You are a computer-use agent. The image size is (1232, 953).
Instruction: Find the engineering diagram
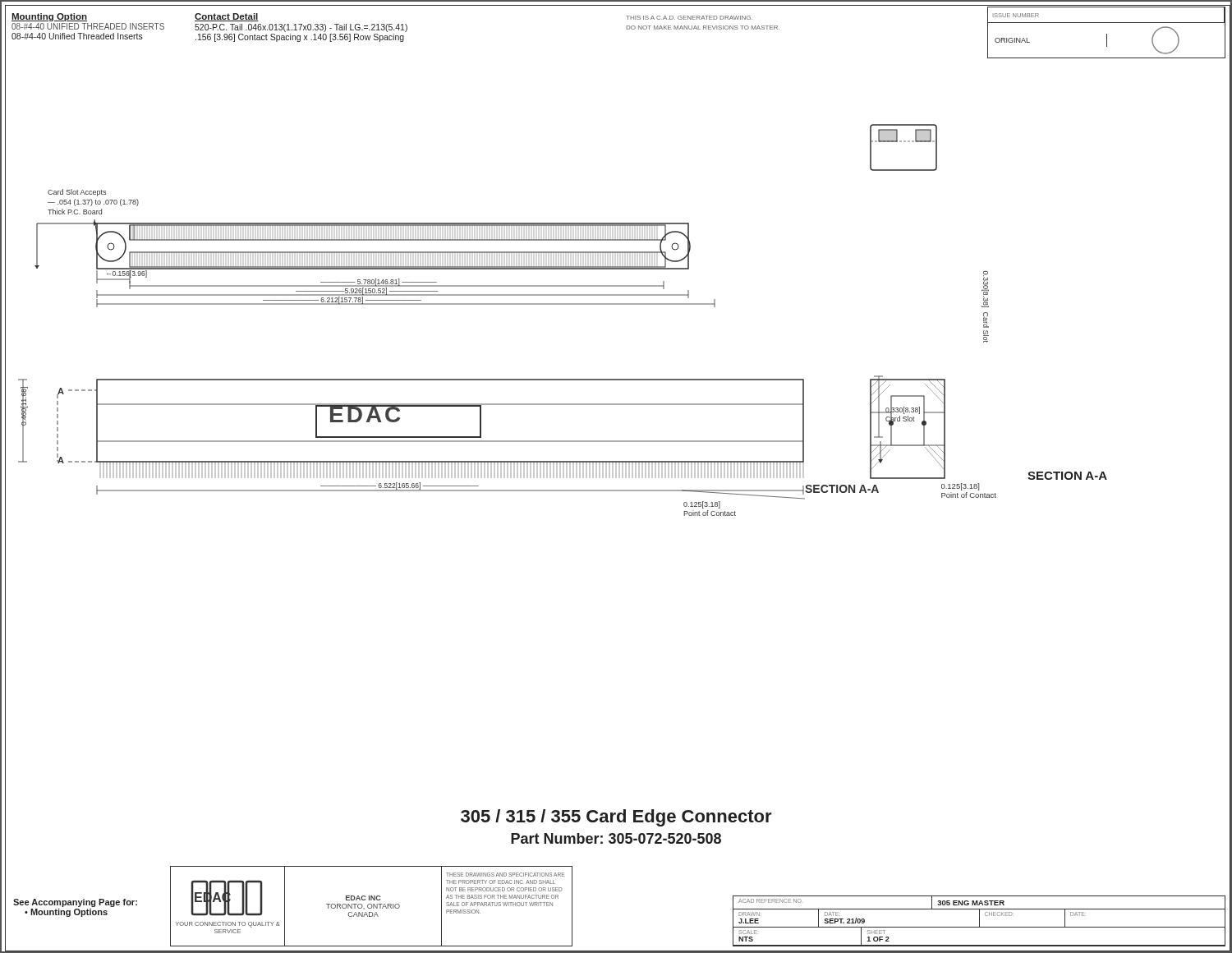pos(485,314)
